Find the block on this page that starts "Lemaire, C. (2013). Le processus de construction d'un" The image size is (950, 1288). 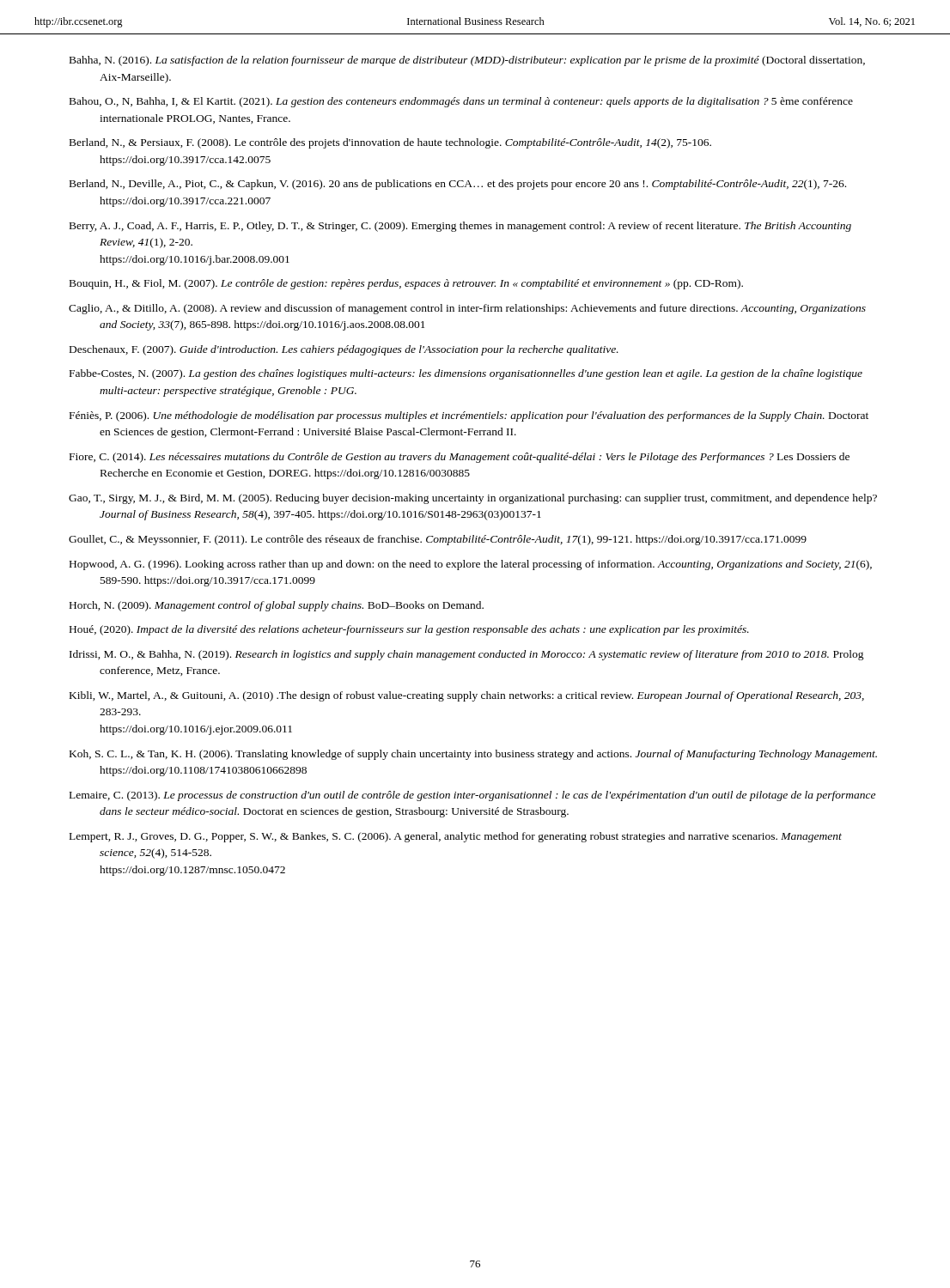(472, 803)
